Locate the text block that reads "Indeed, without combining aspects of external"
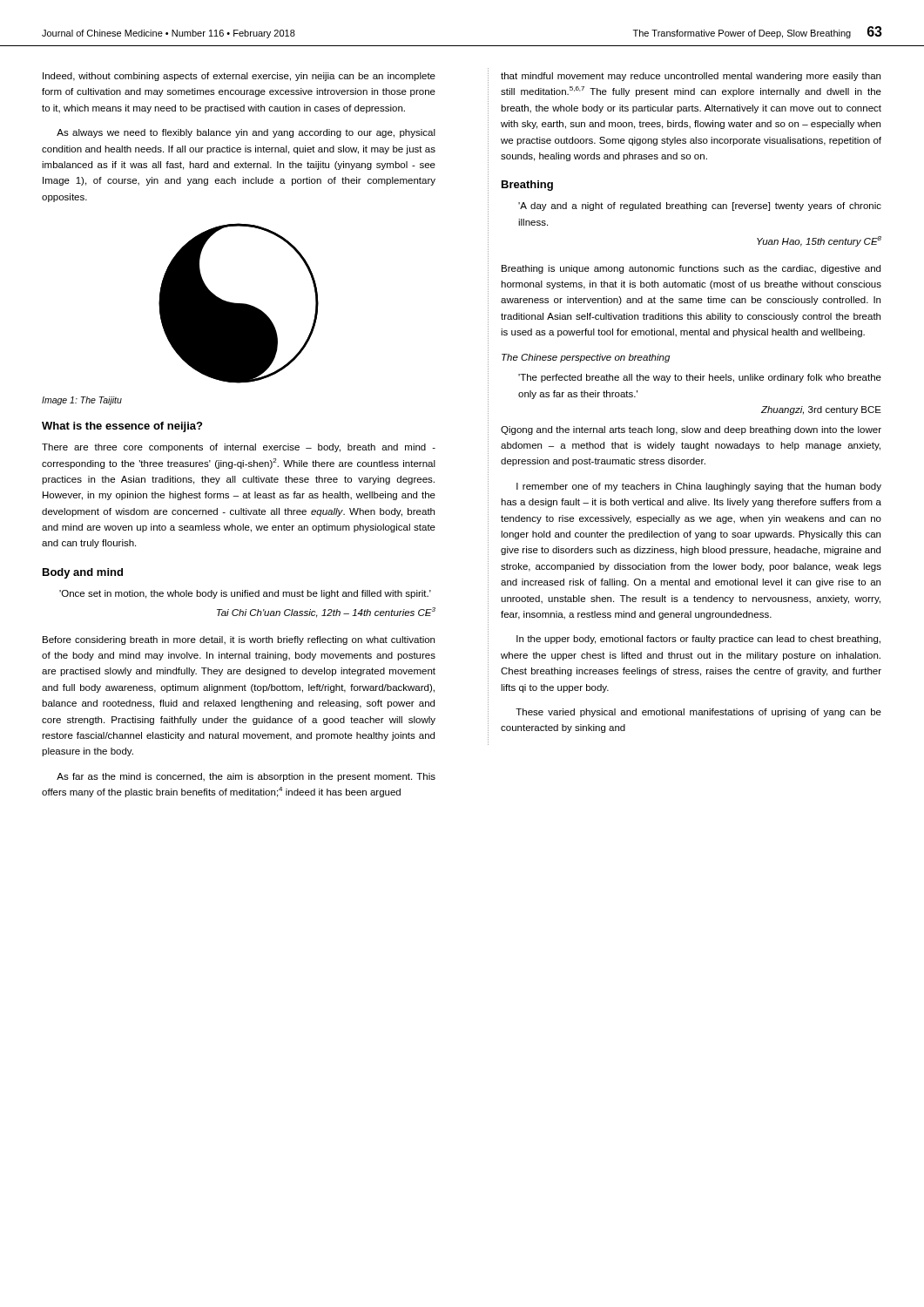Image resolution: width=924 pixels, height=1307 pixels. pos(239,136)
